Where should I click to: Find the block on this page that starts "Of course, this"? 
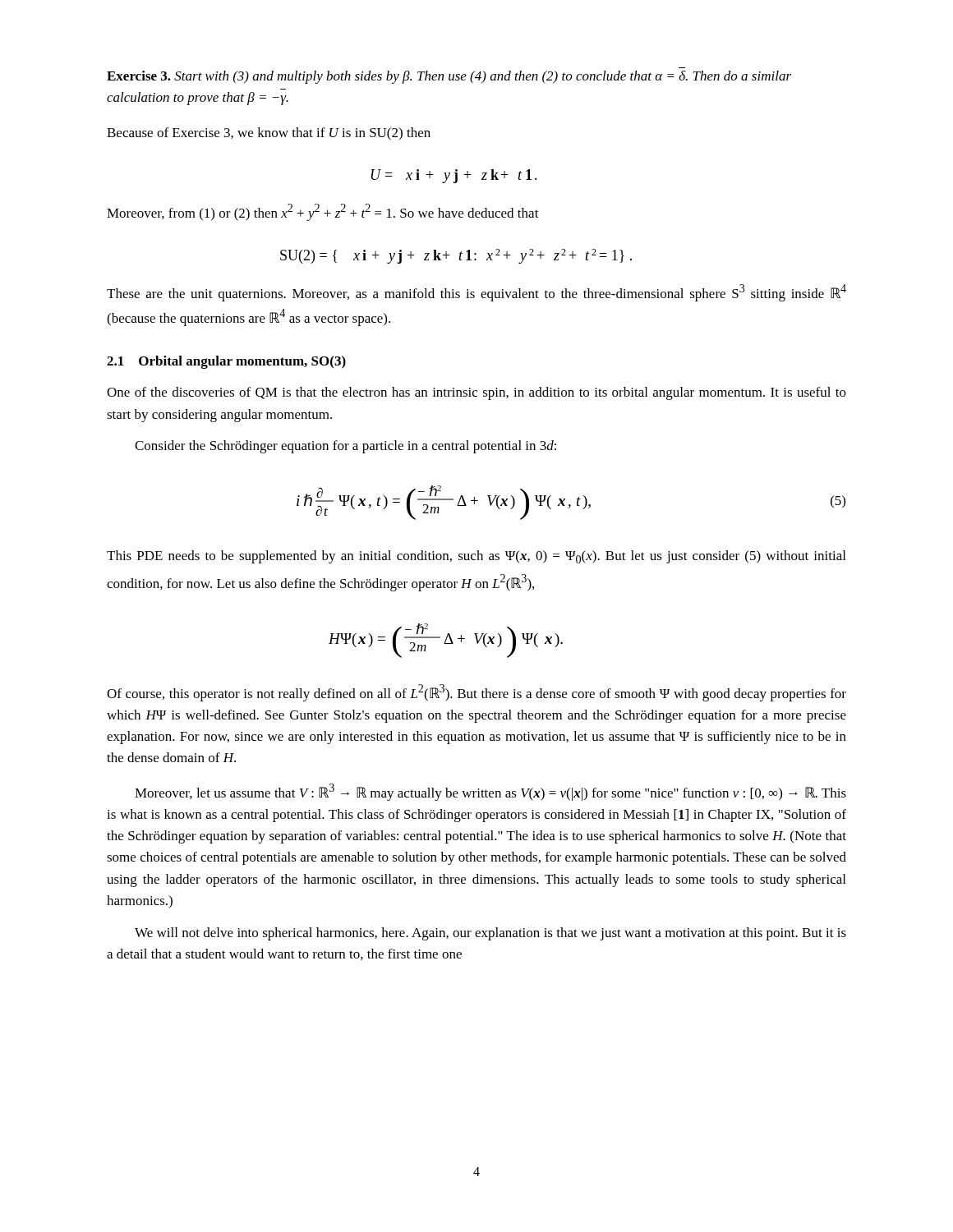(476, 724)
